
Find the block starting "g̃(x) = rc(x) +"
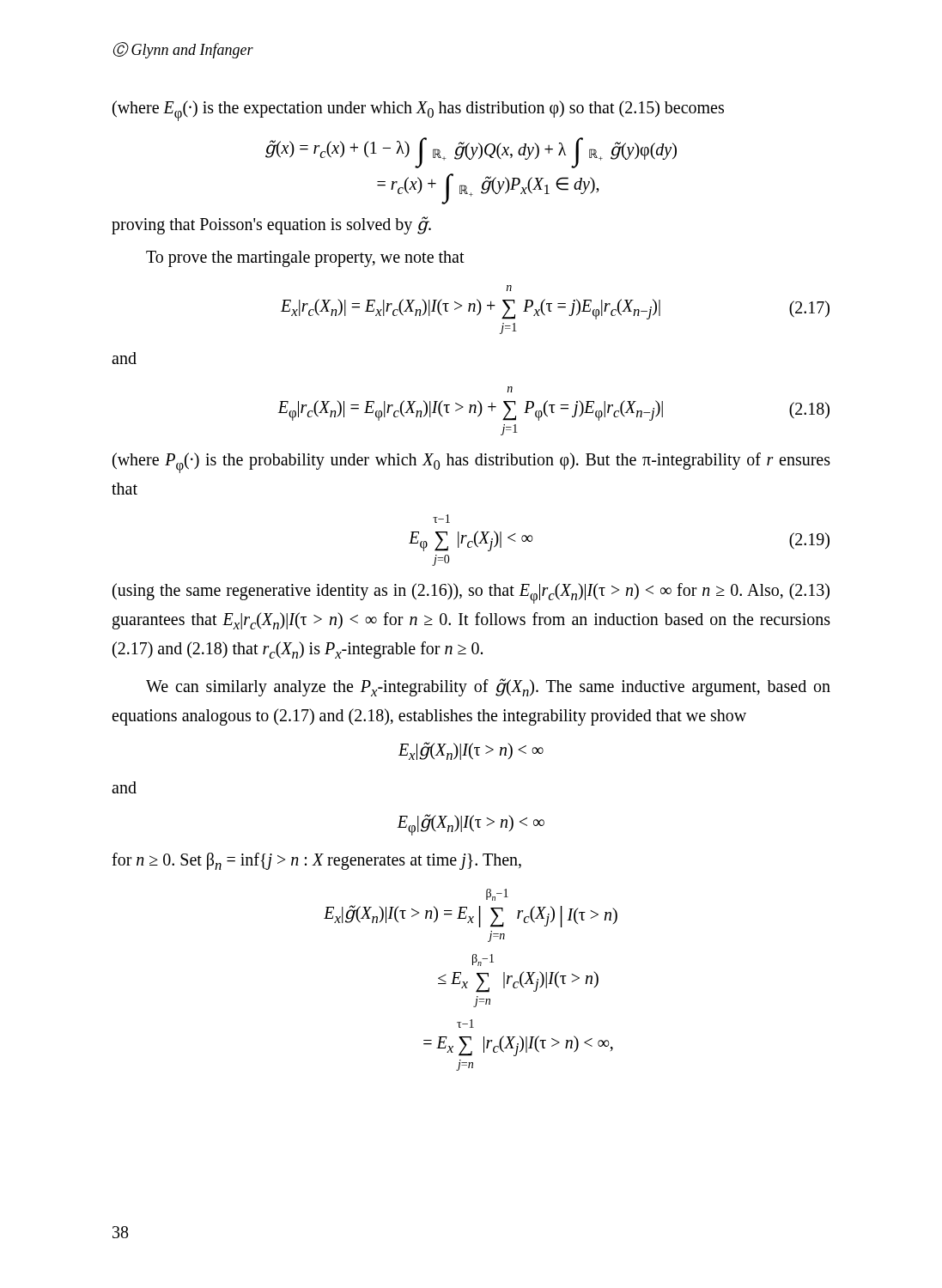(471, 167)
